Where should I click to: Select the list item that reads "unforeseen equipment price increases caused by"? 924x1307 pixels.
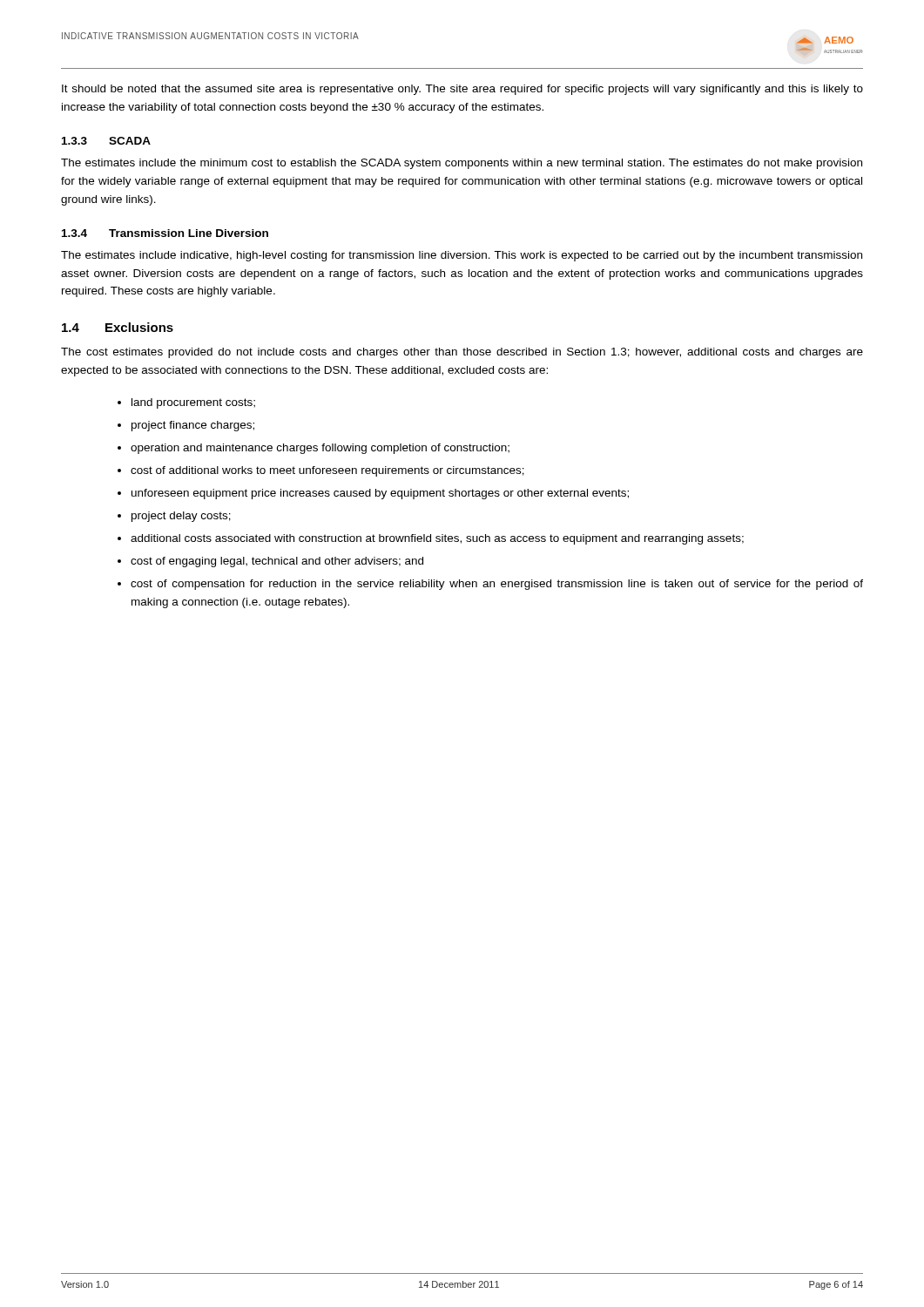point(380,493)
